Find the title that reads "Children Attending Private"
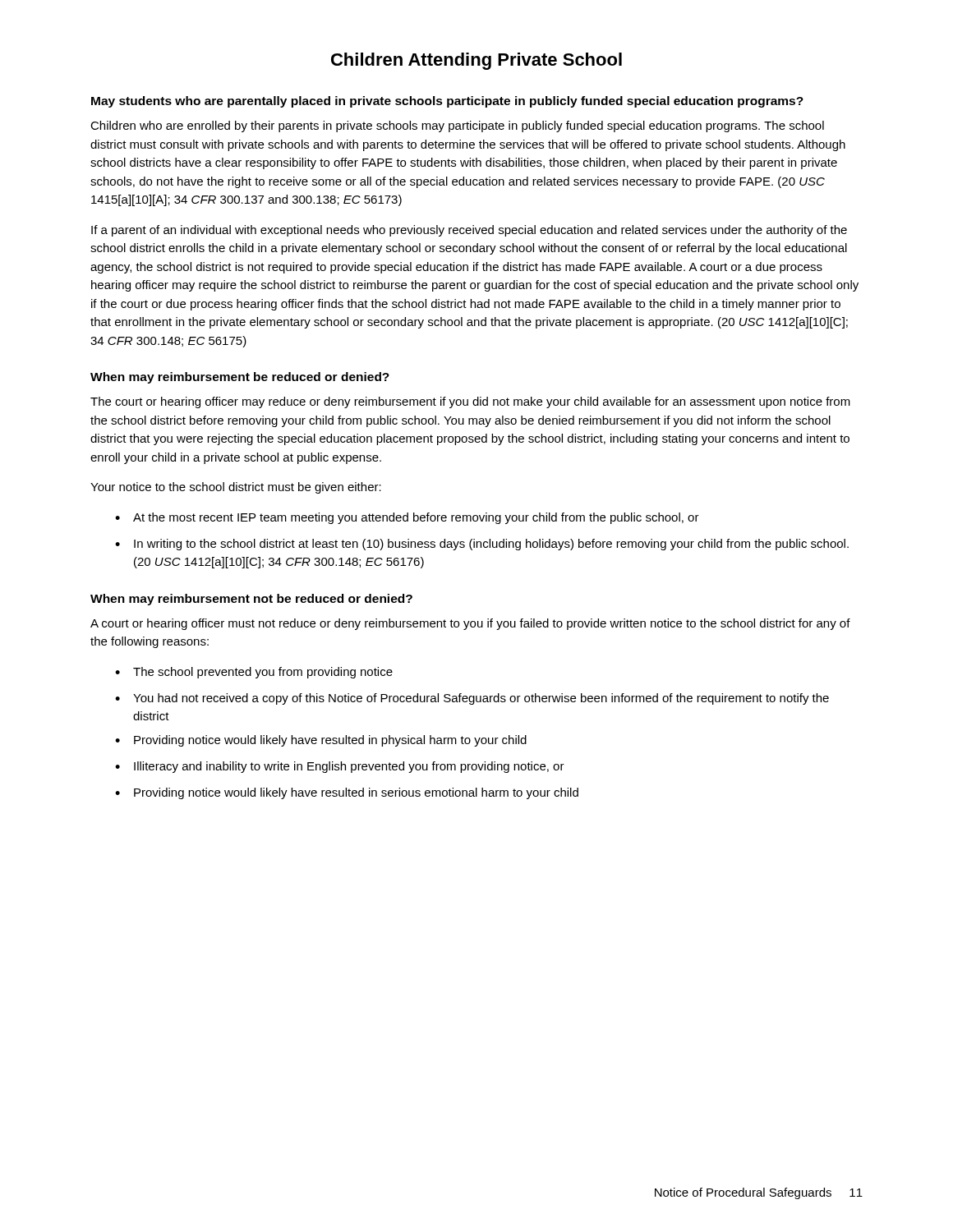The image size is (953, 1232). pos(476,60)
